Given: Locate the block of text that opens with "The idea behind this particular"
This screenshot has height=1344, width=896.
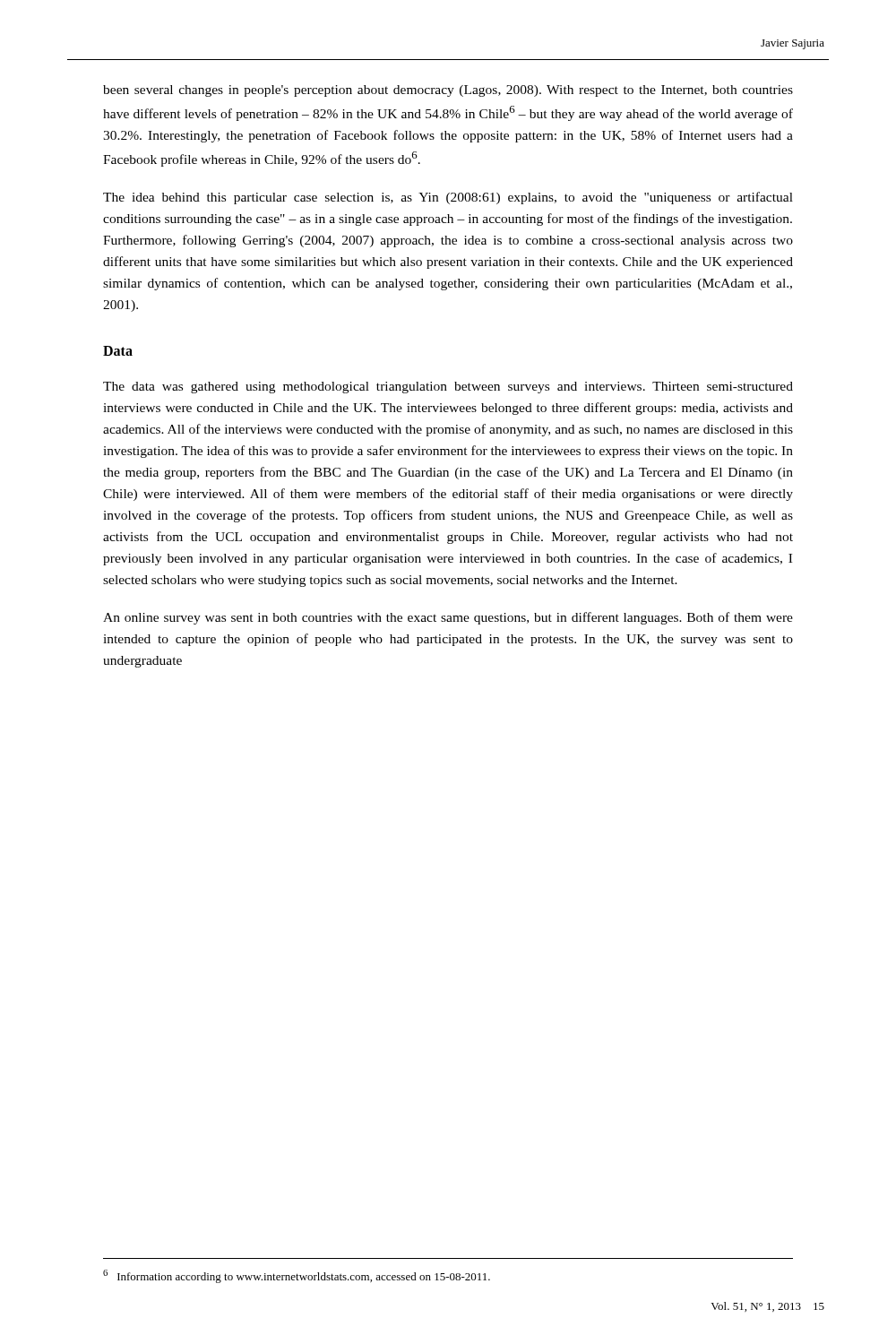Looking at the screenshot, I should tap(448, 251).
